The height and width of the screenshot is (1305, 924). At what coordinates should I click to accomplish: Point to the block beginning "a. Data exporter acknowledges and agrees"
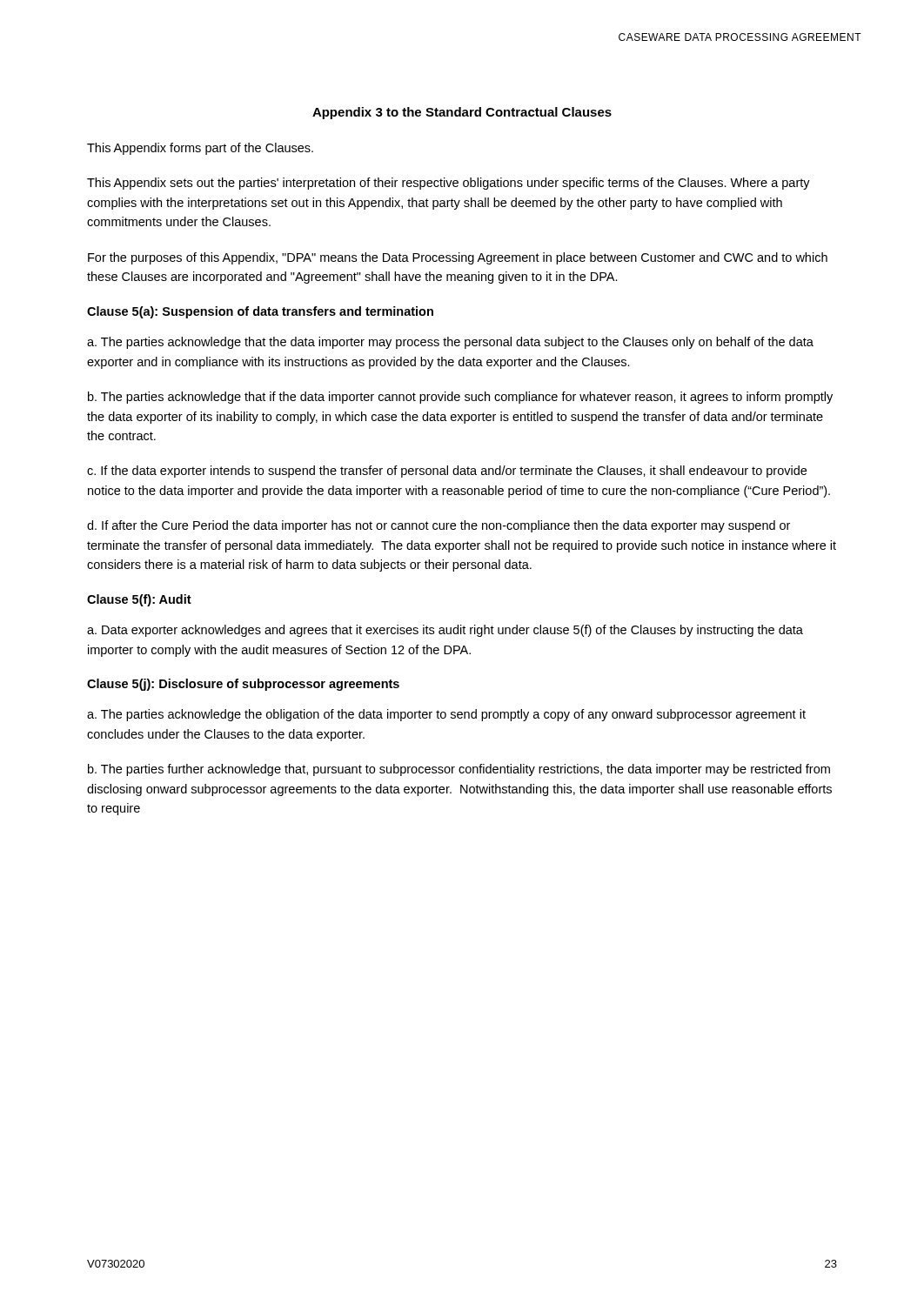(x=445, y=640)
